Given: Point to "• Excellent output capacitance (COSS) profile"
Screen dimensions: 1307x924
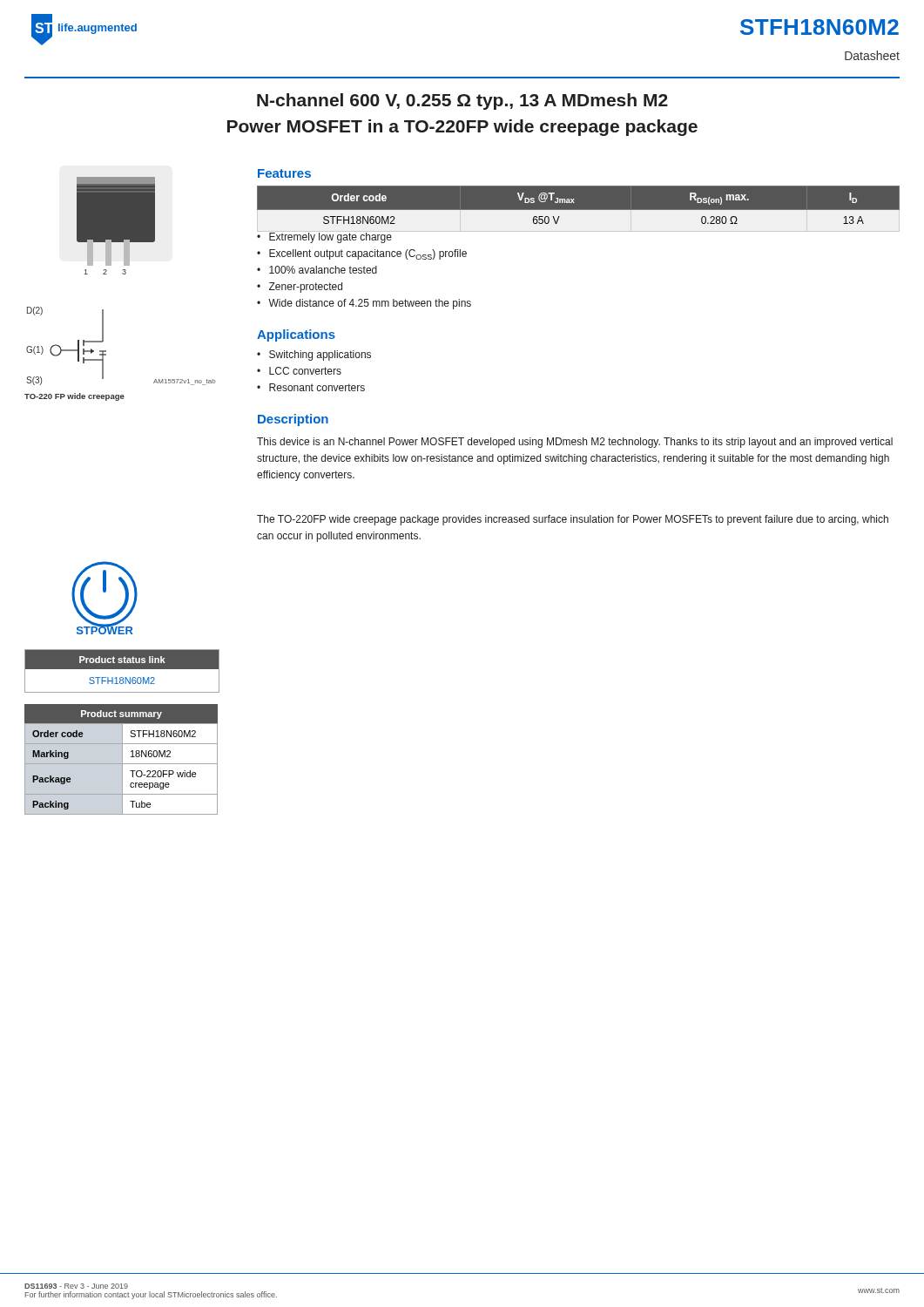Looking at the screenshot, I should [362, 255].
